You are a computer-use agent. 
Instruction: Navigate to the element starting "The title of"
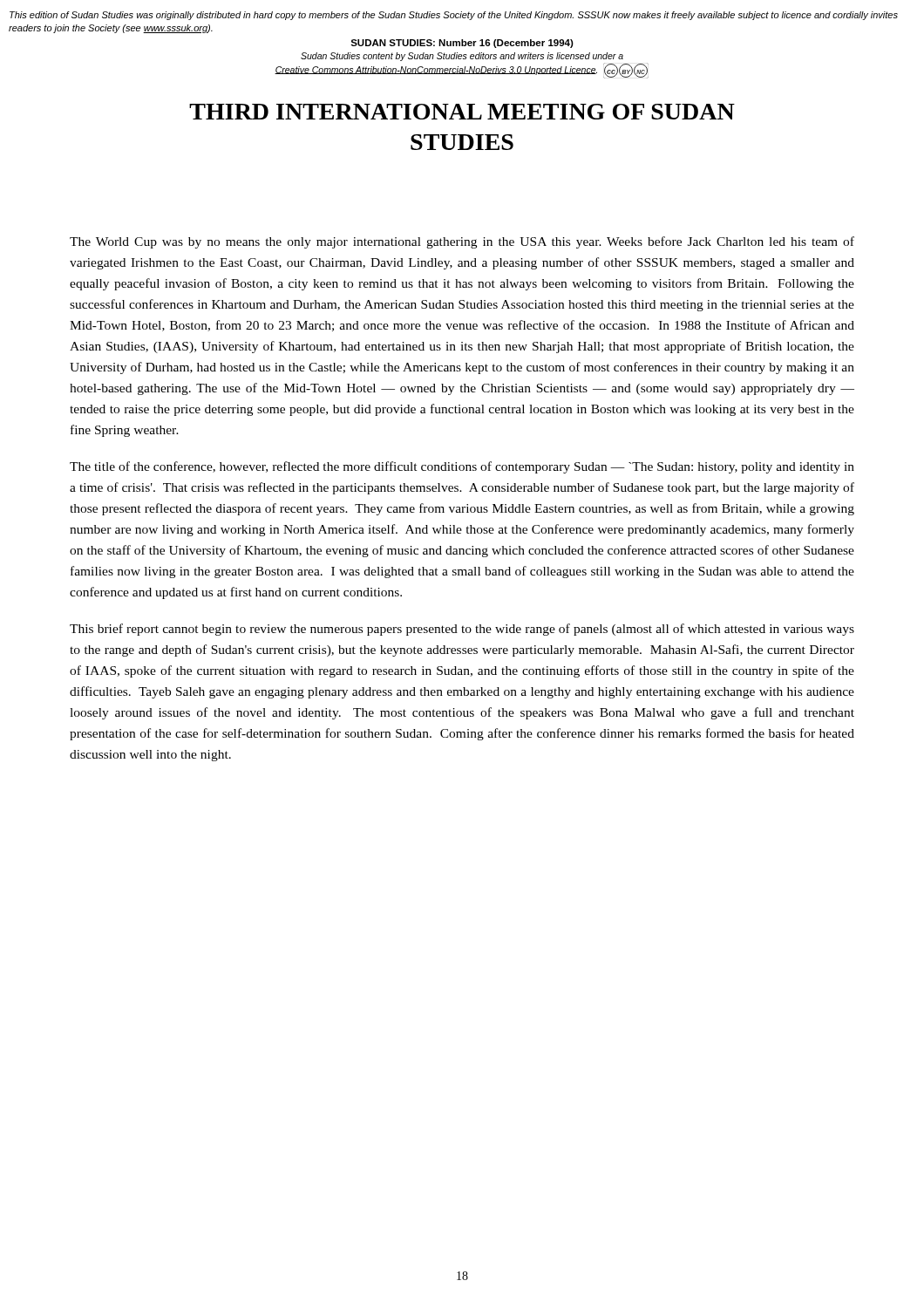pos(462,529)
